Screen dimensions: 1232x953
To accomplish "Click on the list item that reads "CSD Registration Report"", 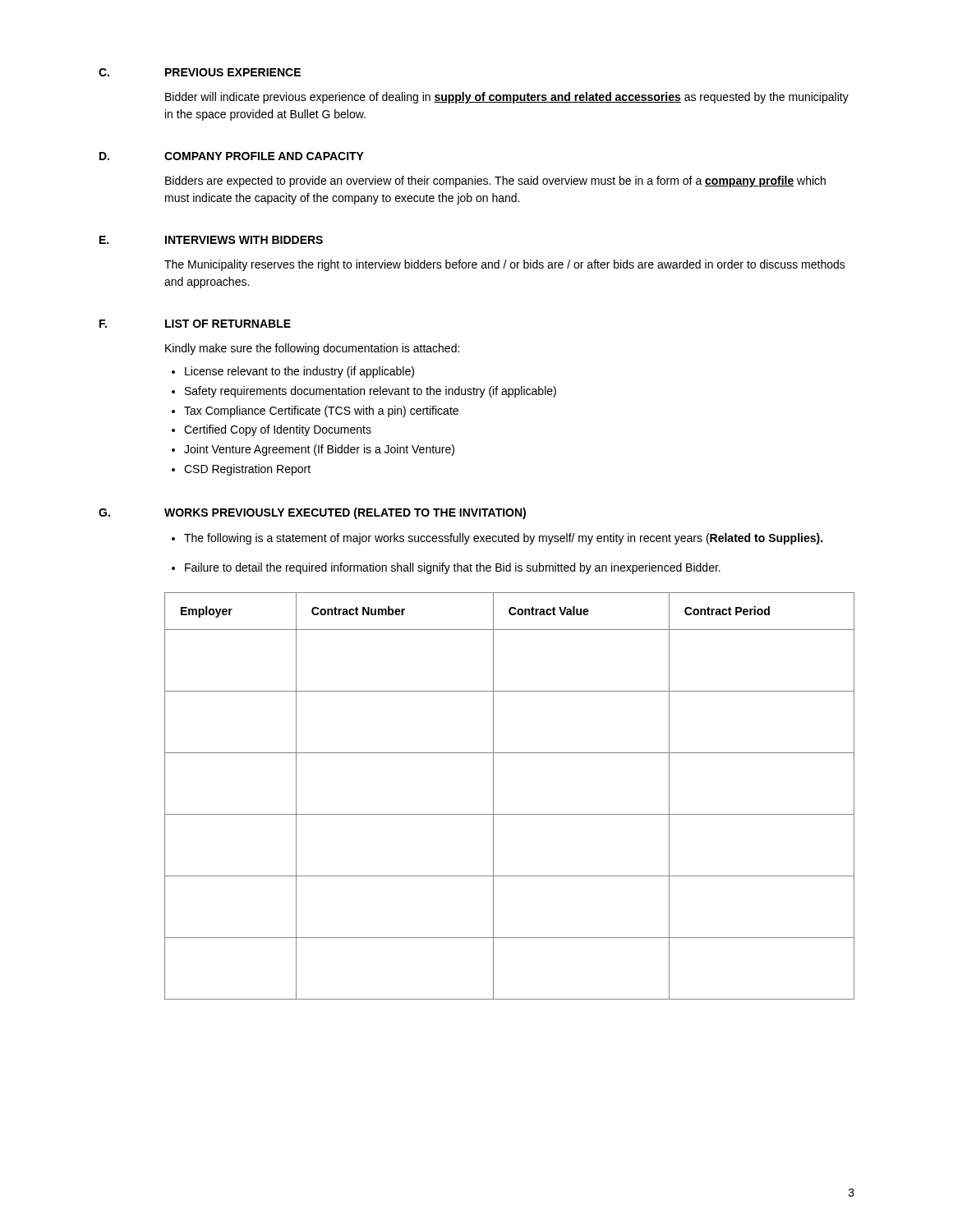I will click(247, 469).
